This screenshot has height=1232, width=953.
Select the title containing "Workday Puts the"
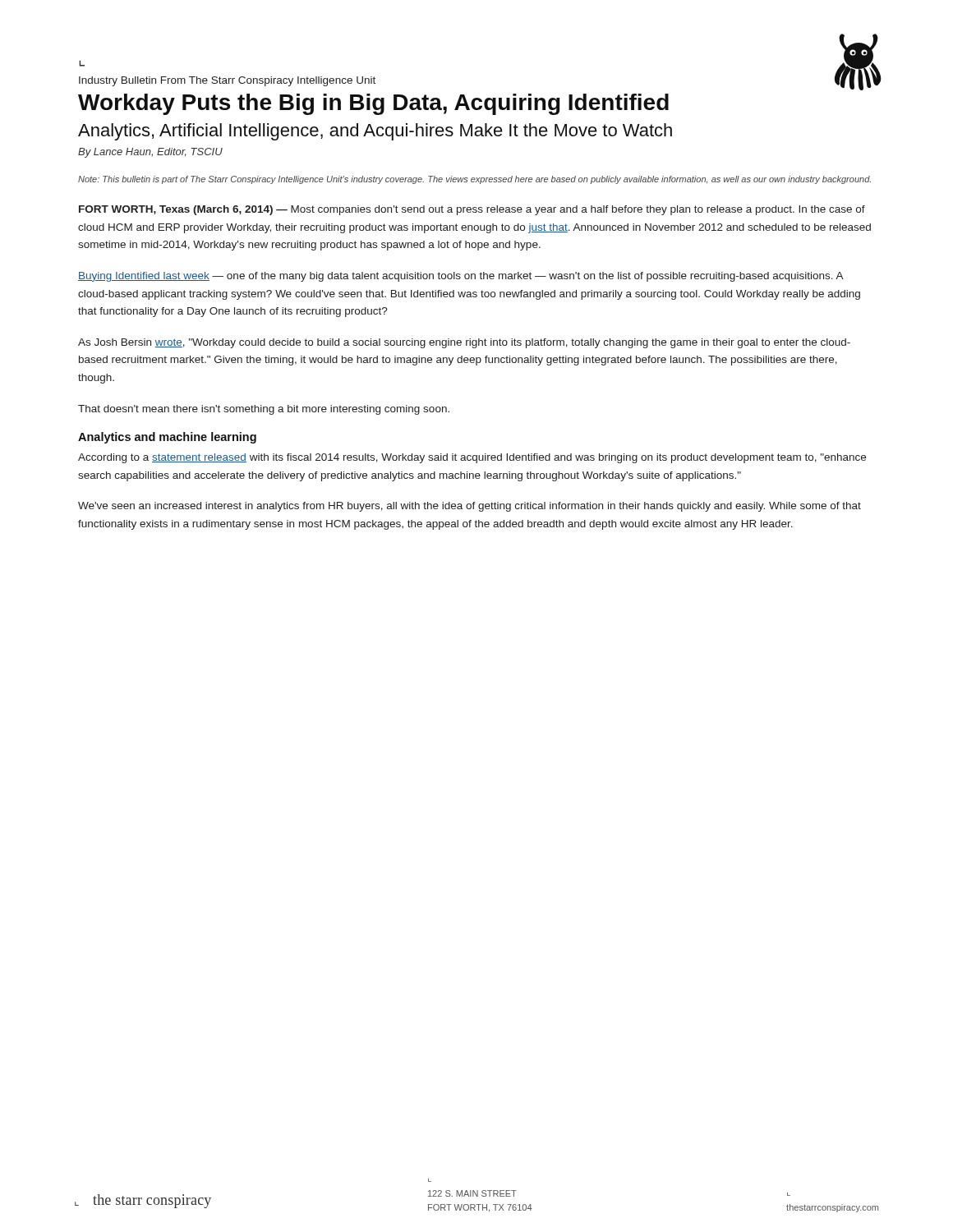[x=374, y=102]
